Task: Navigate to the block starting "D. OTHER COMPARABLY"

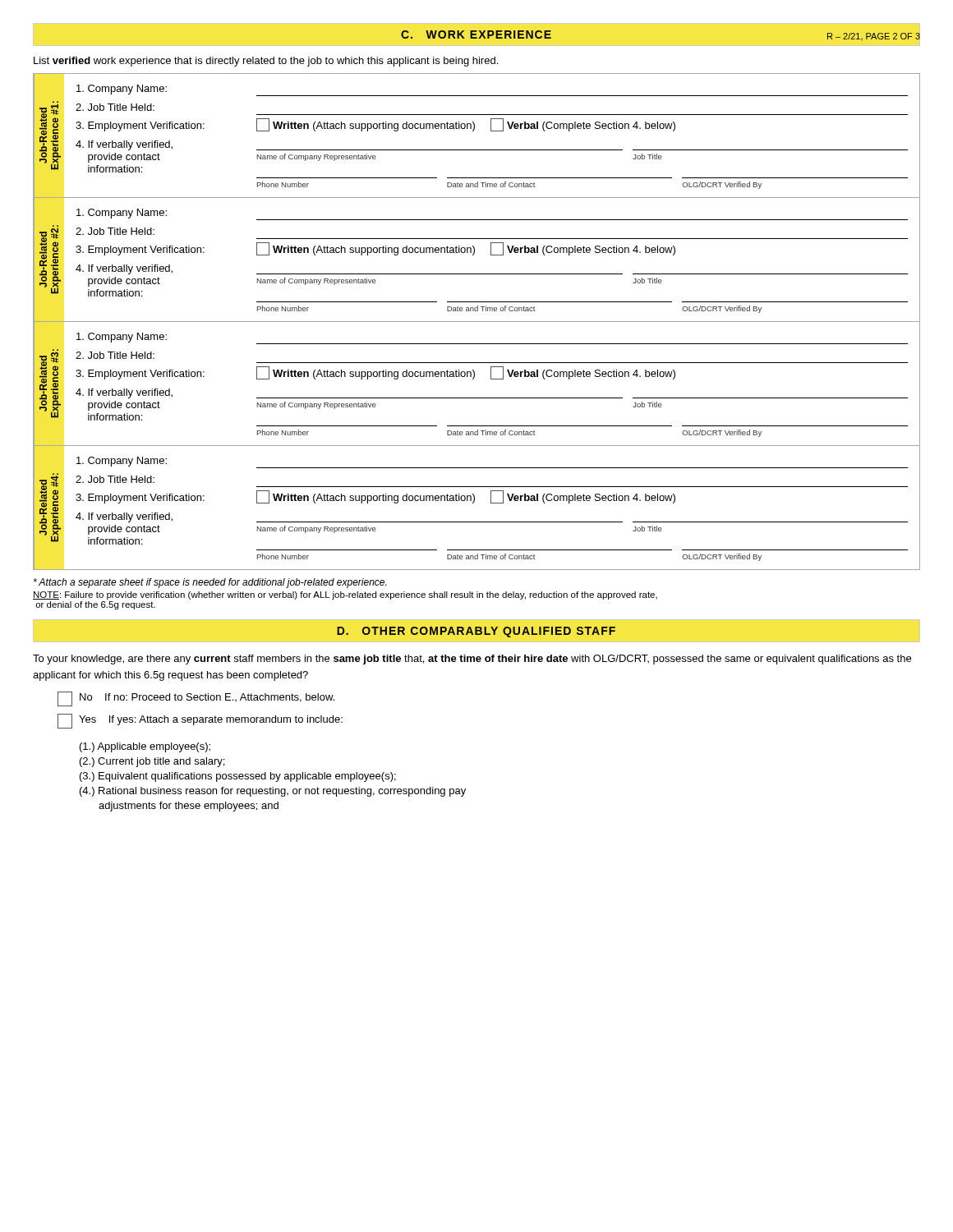Action: coord(476,631)
